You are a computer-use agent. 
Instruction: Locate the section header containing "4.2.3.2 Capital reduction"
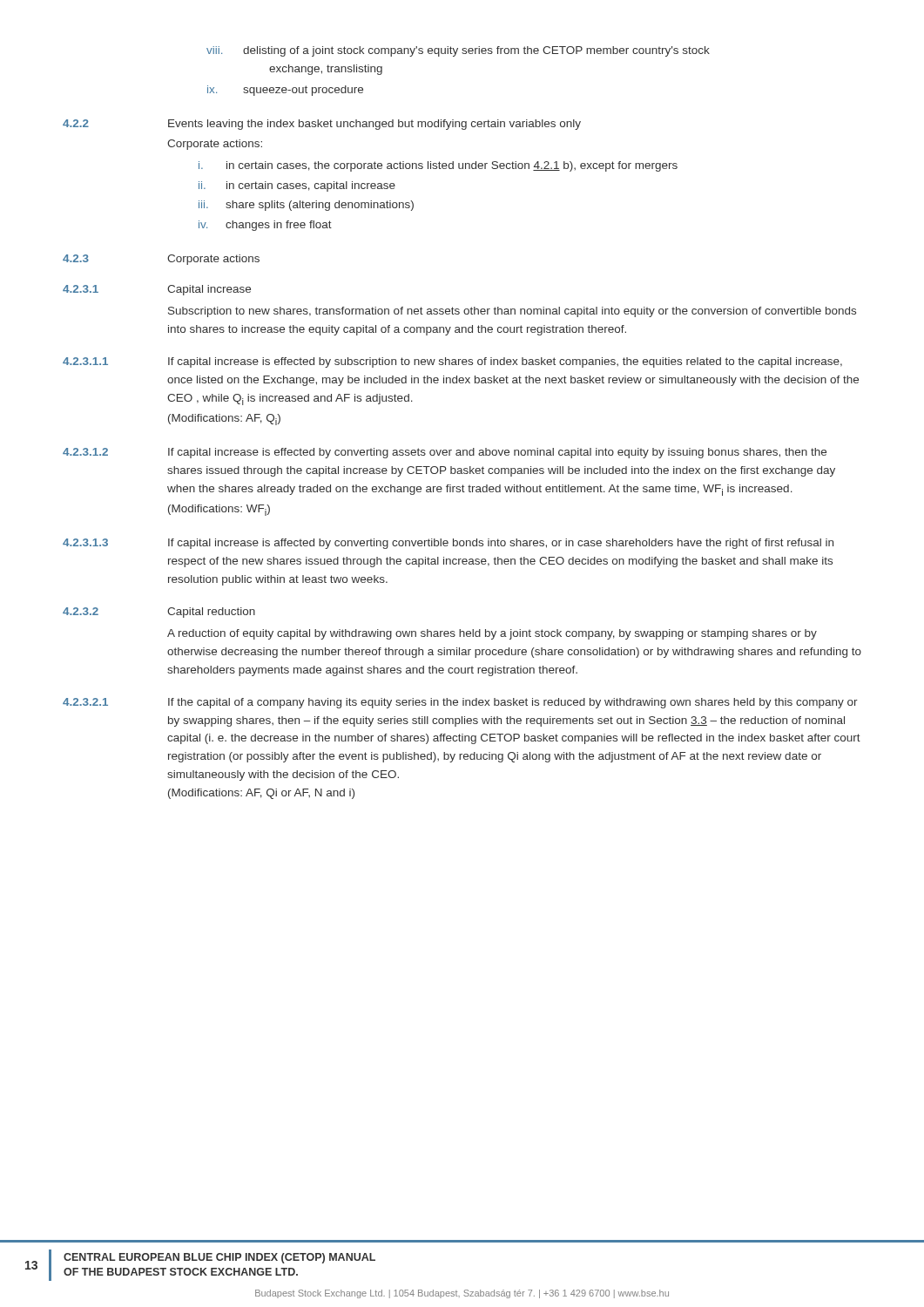[x=75, y=612]
